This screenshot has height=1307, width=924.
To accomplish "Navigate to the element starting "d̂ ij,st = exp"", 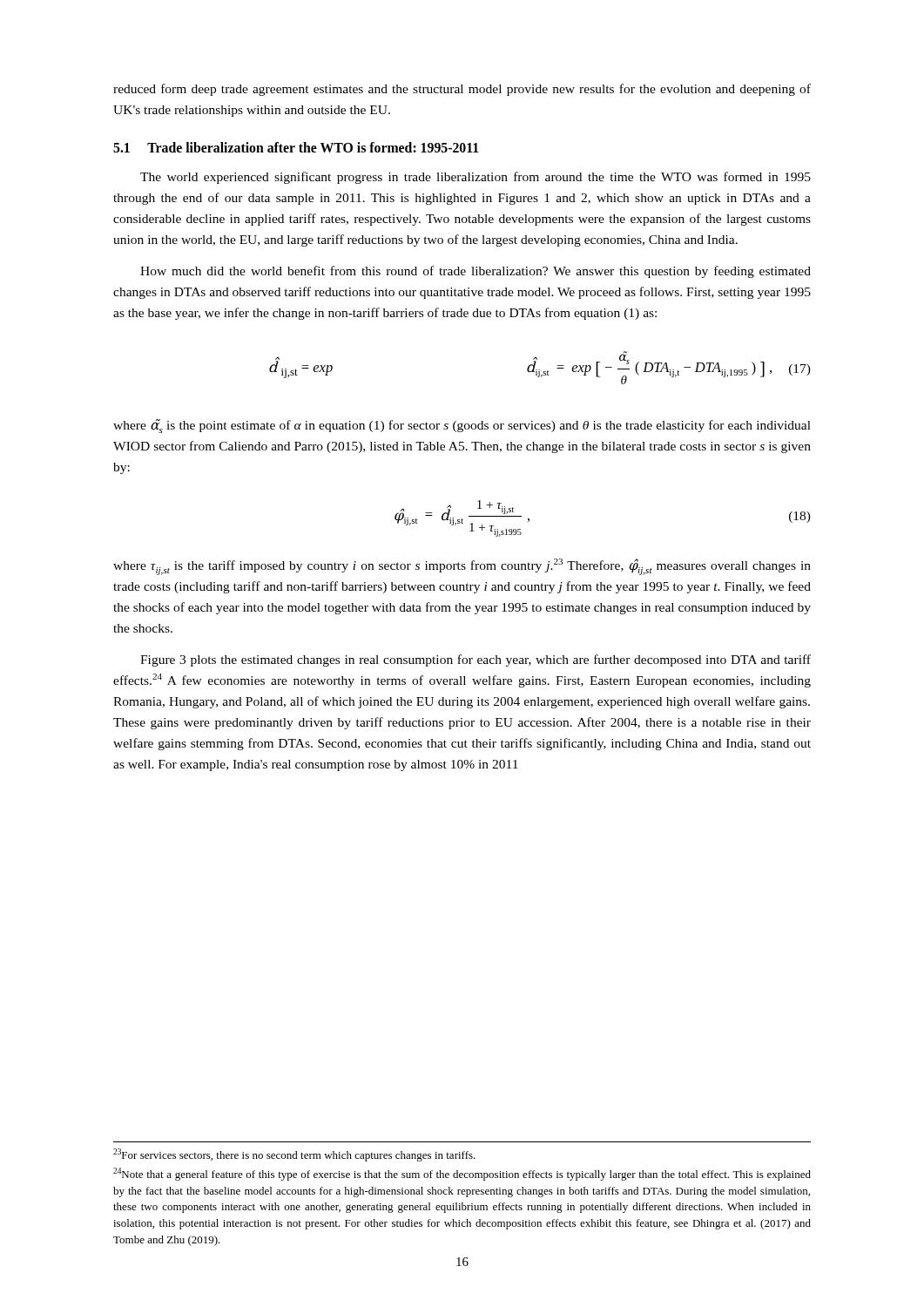I will point(540,368).
